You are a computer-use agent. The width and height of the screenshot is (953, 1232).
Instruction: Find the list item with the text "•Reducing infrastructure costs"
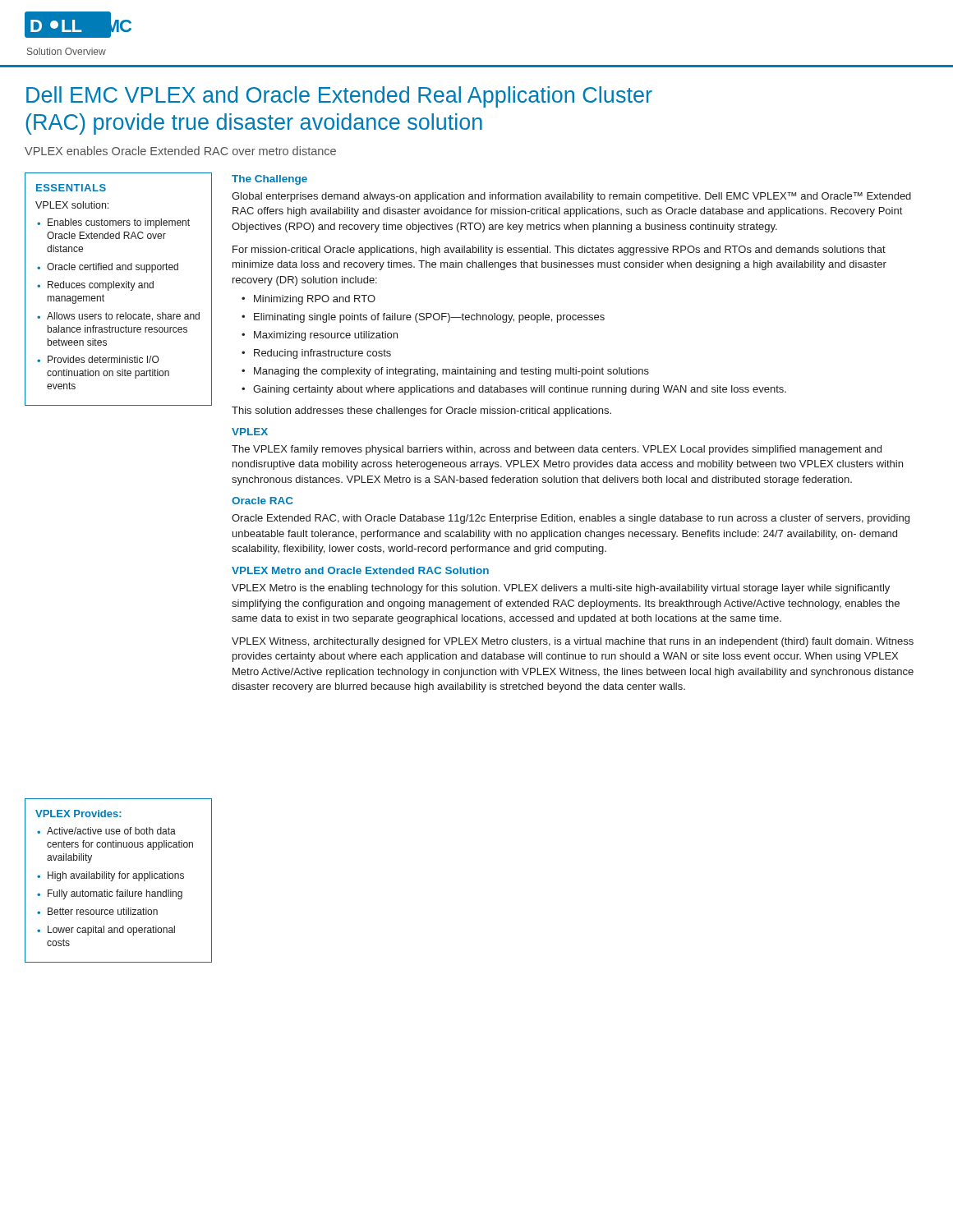point(316,353)
